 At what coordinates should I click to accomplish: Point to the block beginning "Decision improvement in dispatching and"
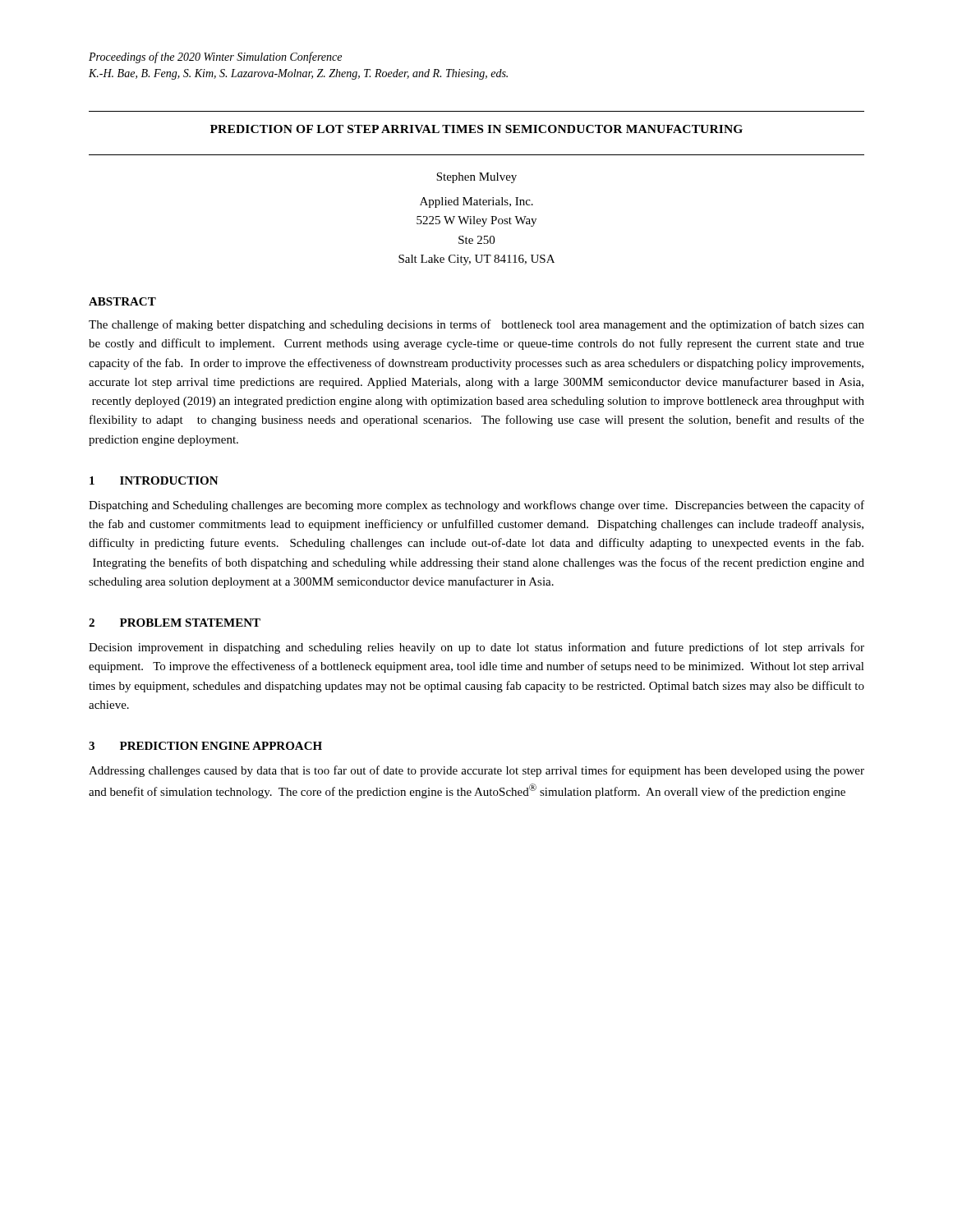pyautogui.click(x=476, y=676)
